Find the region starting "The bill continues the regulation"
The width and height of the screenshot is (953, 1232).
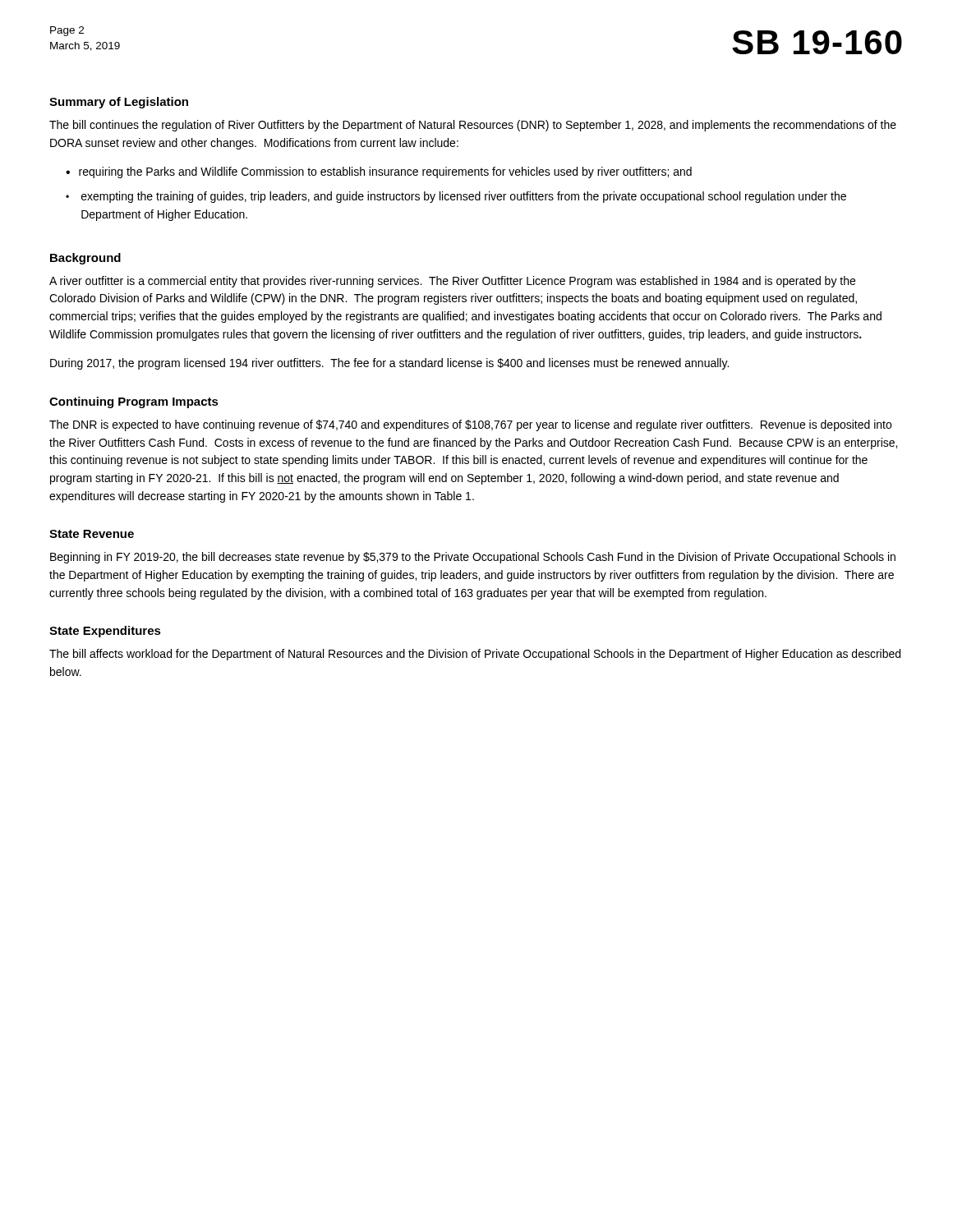point(473,134)
